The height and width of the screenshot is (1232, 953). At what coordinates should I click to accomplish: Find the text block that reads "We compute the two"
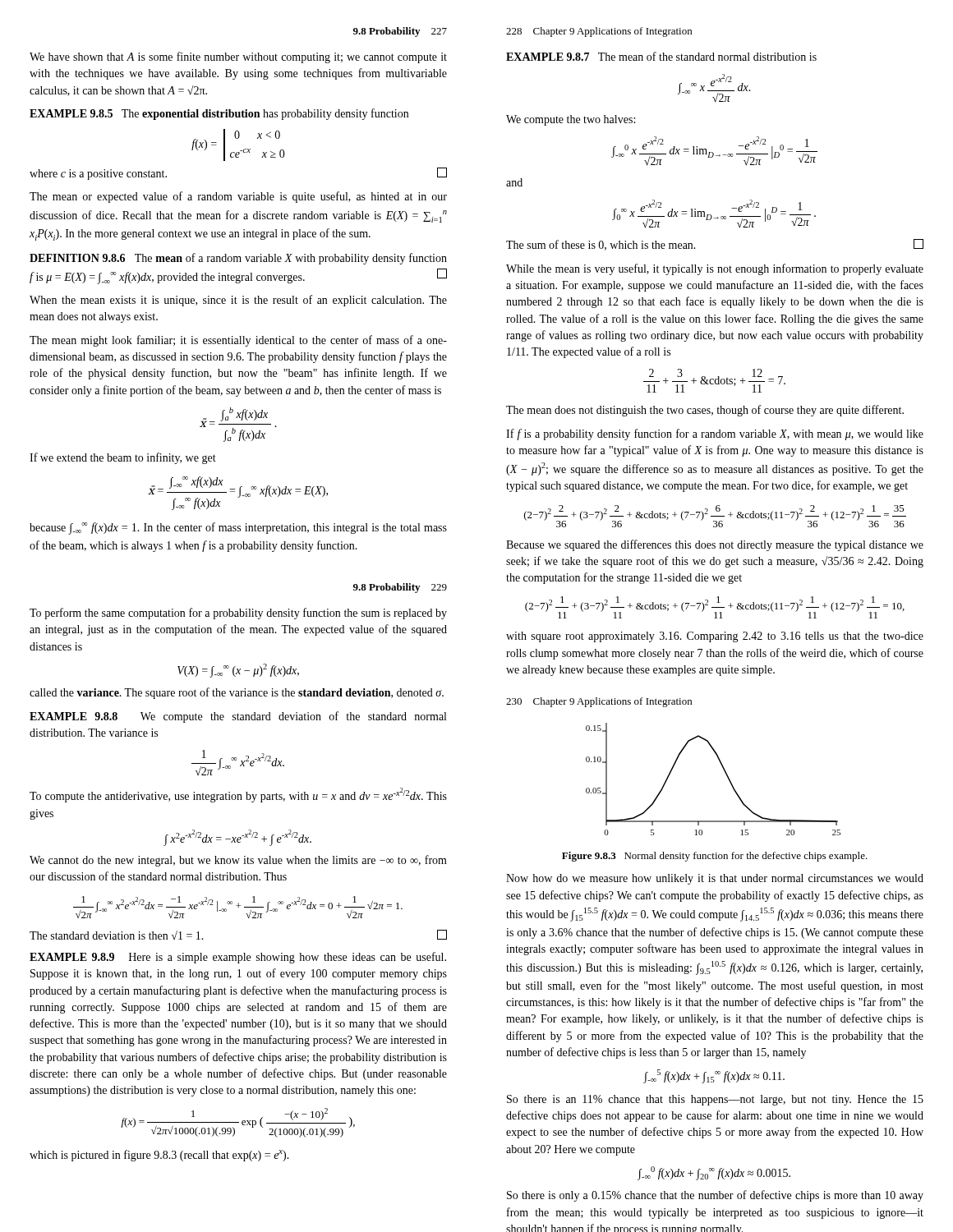[x=571, y=120]
